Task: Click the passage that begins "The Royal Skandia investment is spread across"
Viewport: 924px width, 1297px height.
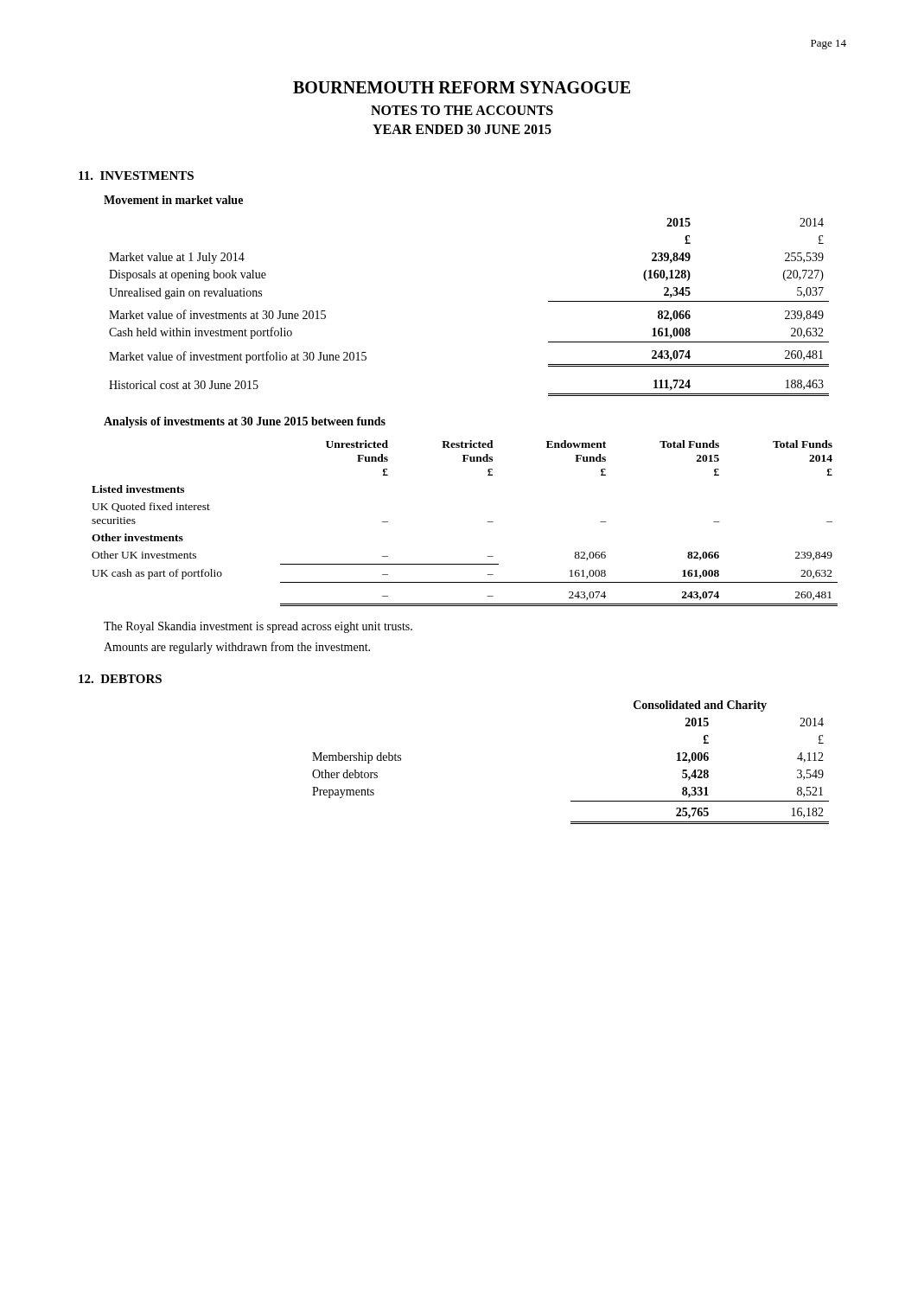Action: (x=258, y=626)
